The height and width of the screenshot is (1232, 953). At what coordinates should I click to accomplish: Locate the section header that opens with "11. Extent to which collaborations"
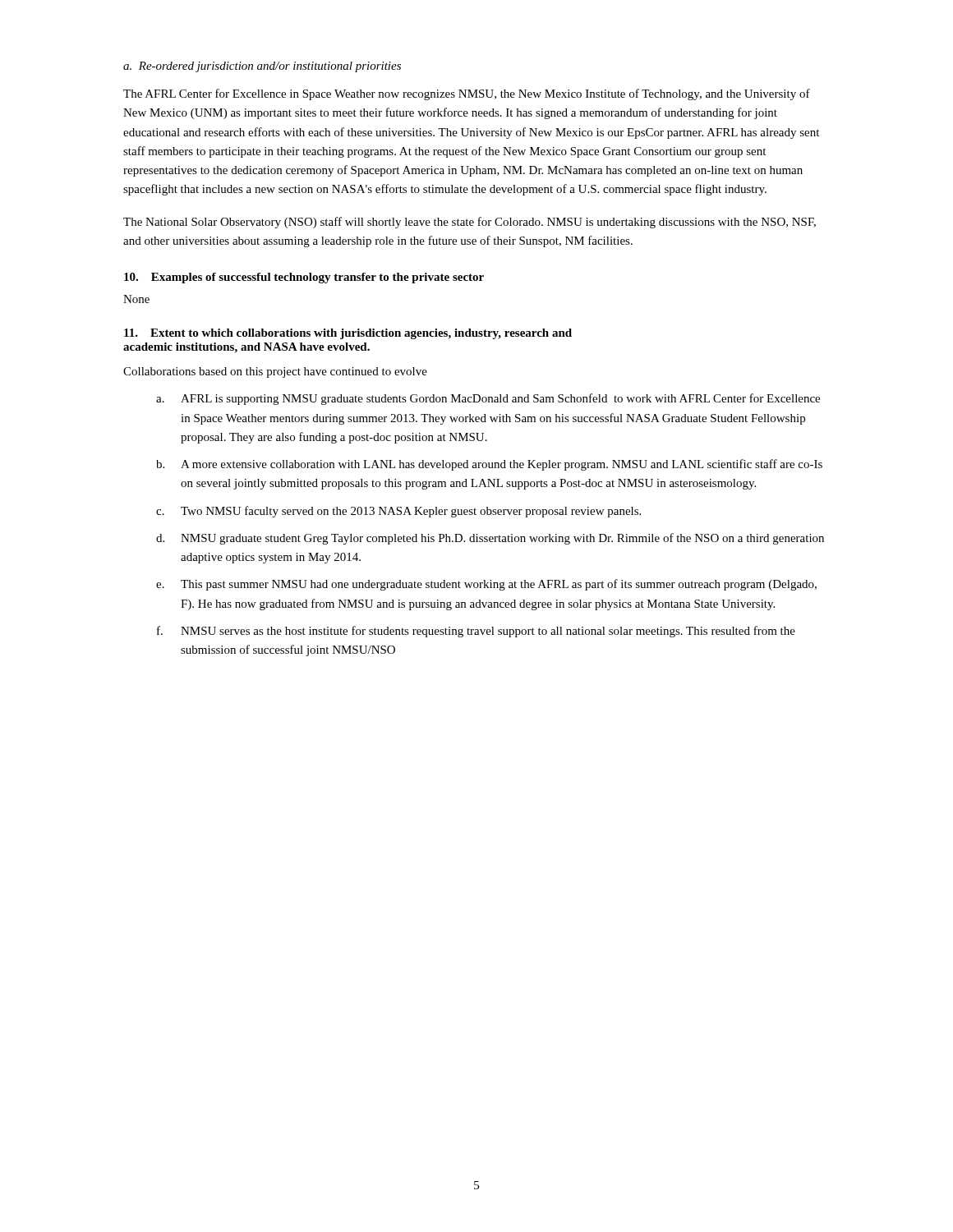(348, 340)
